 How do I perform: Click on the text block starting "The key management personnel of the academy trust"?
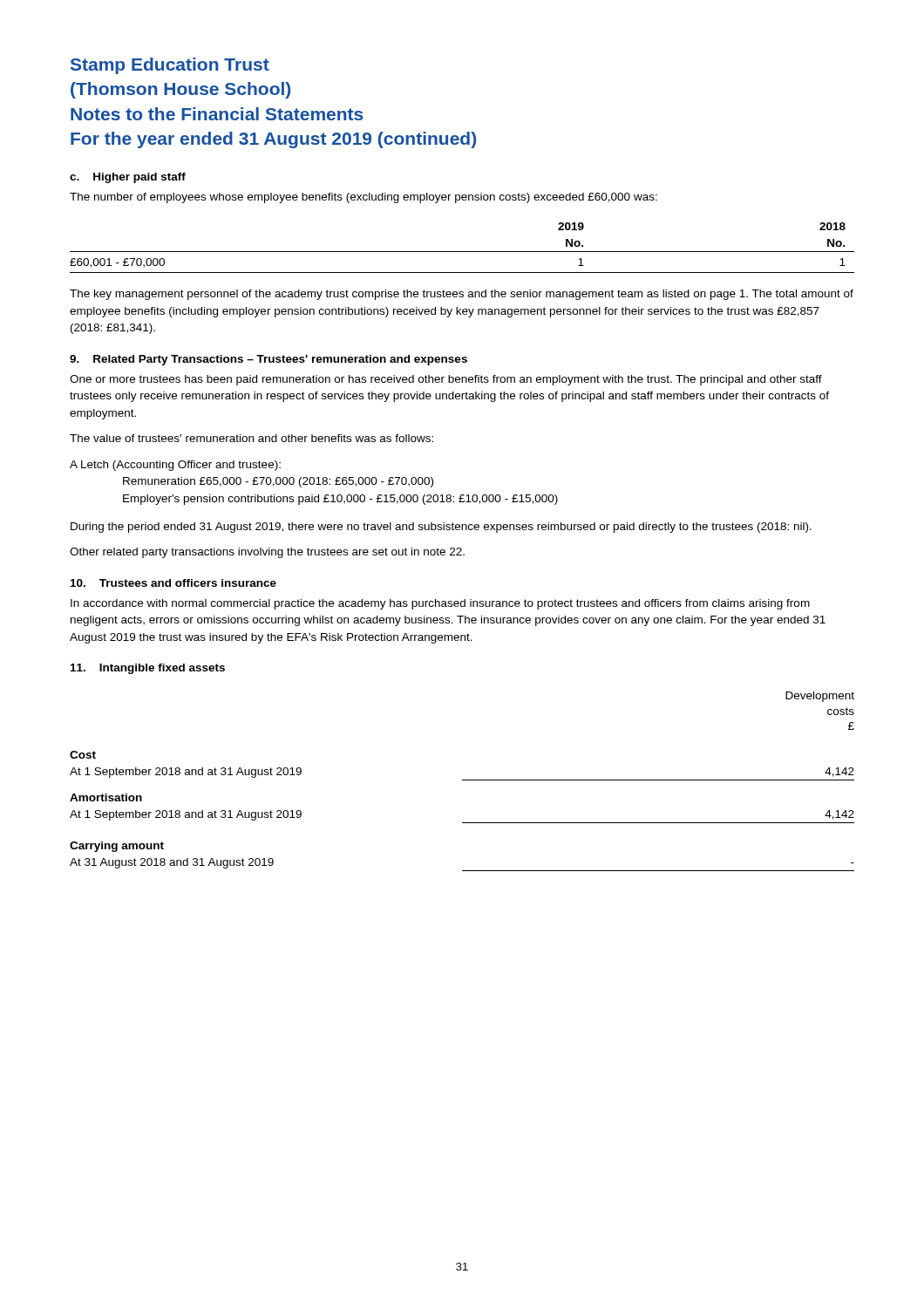[462, 311]
